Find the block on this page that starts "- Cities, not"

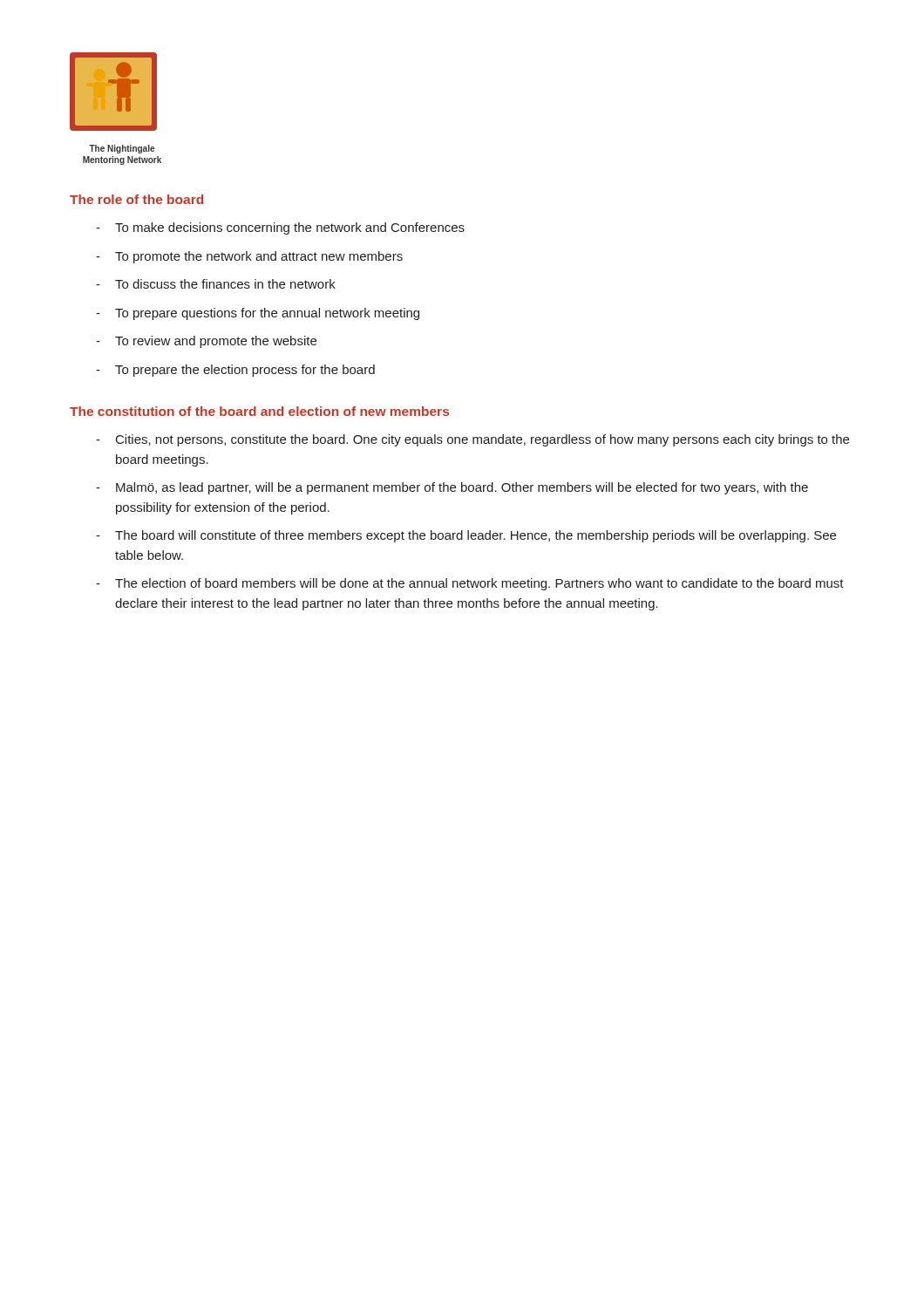point(475,450)
